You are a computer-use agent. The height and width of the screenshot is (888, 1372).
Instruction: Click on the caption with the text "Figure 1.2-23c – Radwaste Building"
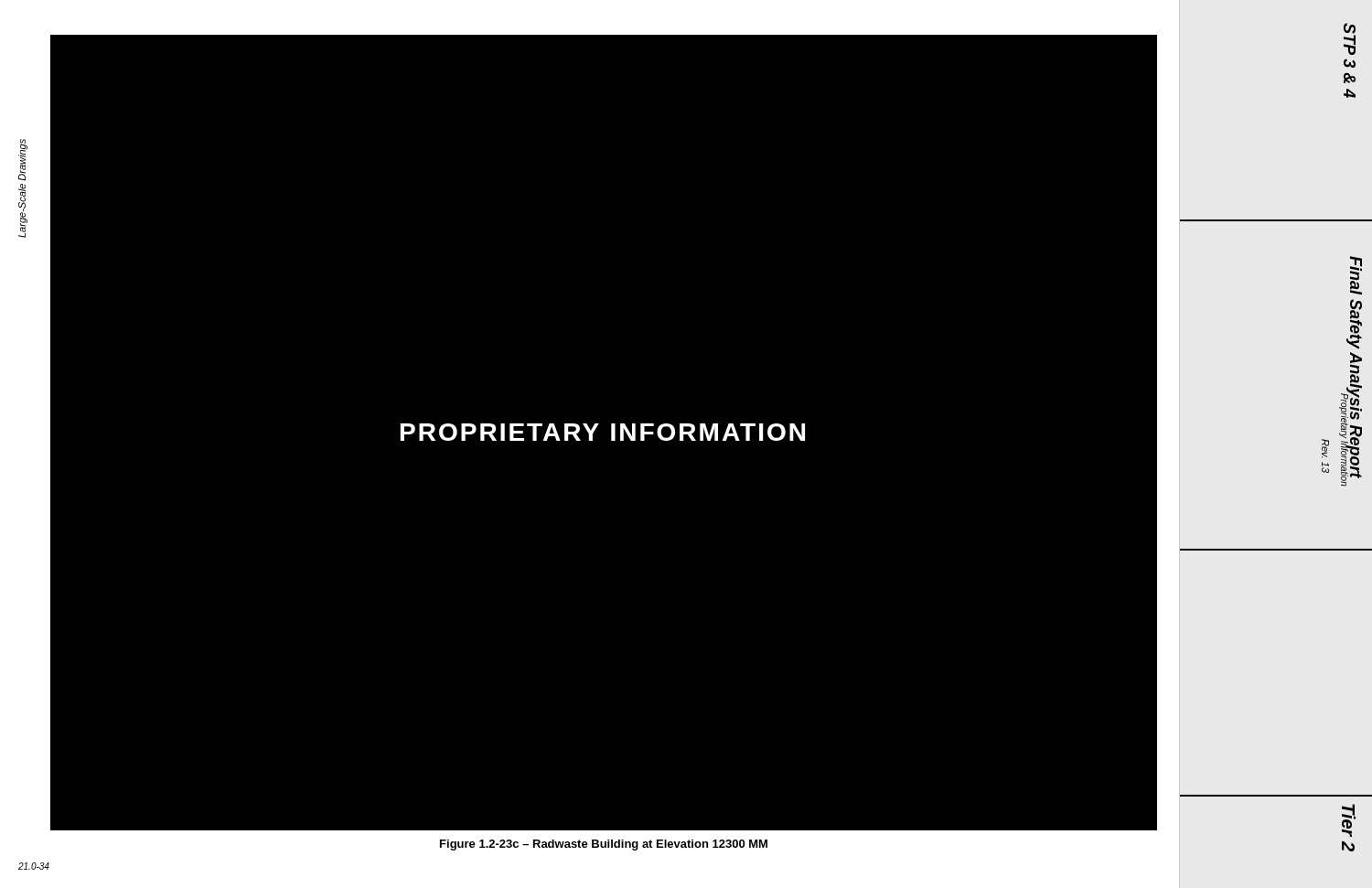(604, 844)
